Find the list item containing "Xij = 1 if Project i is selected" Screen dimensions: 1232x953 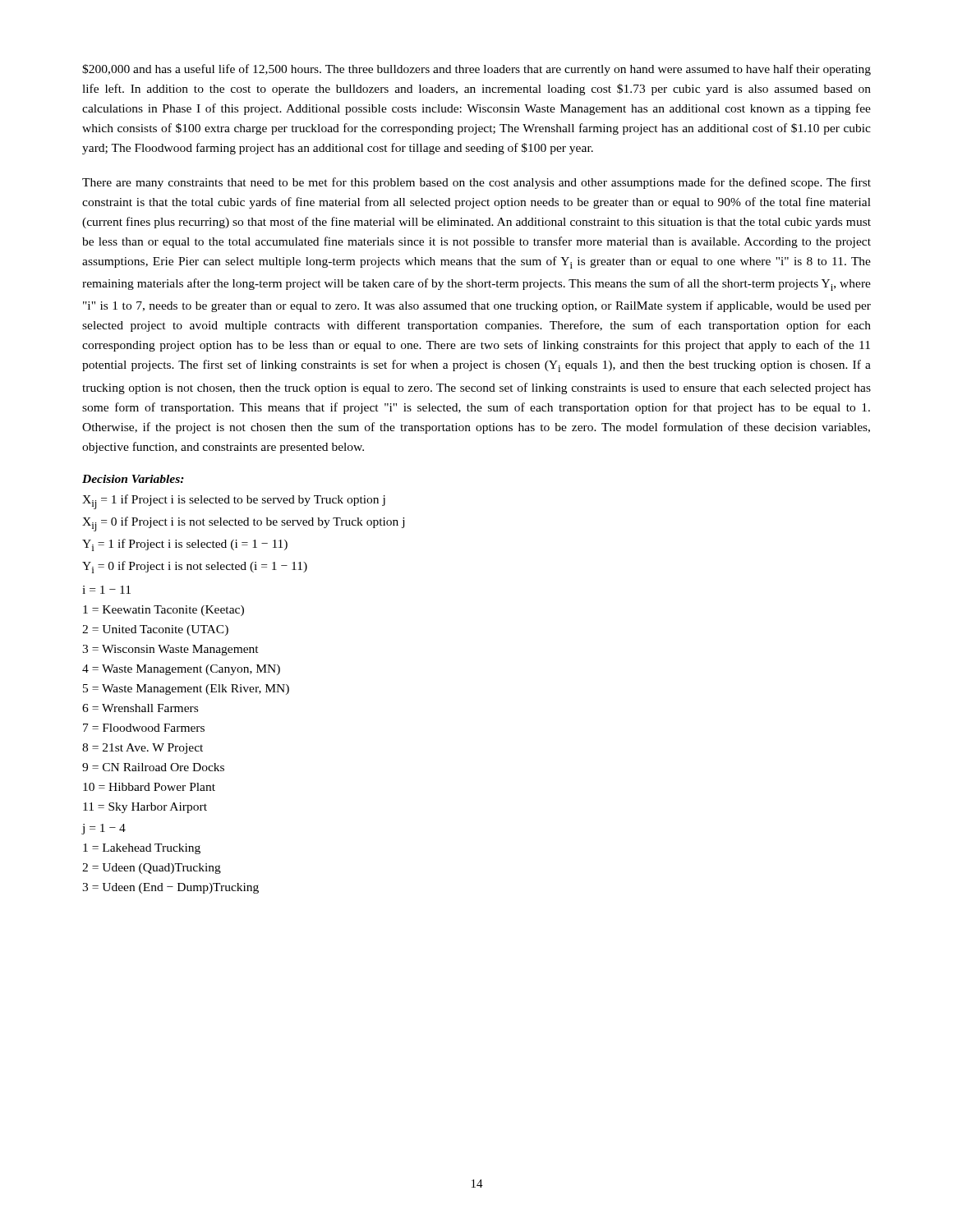coord(234,500)
